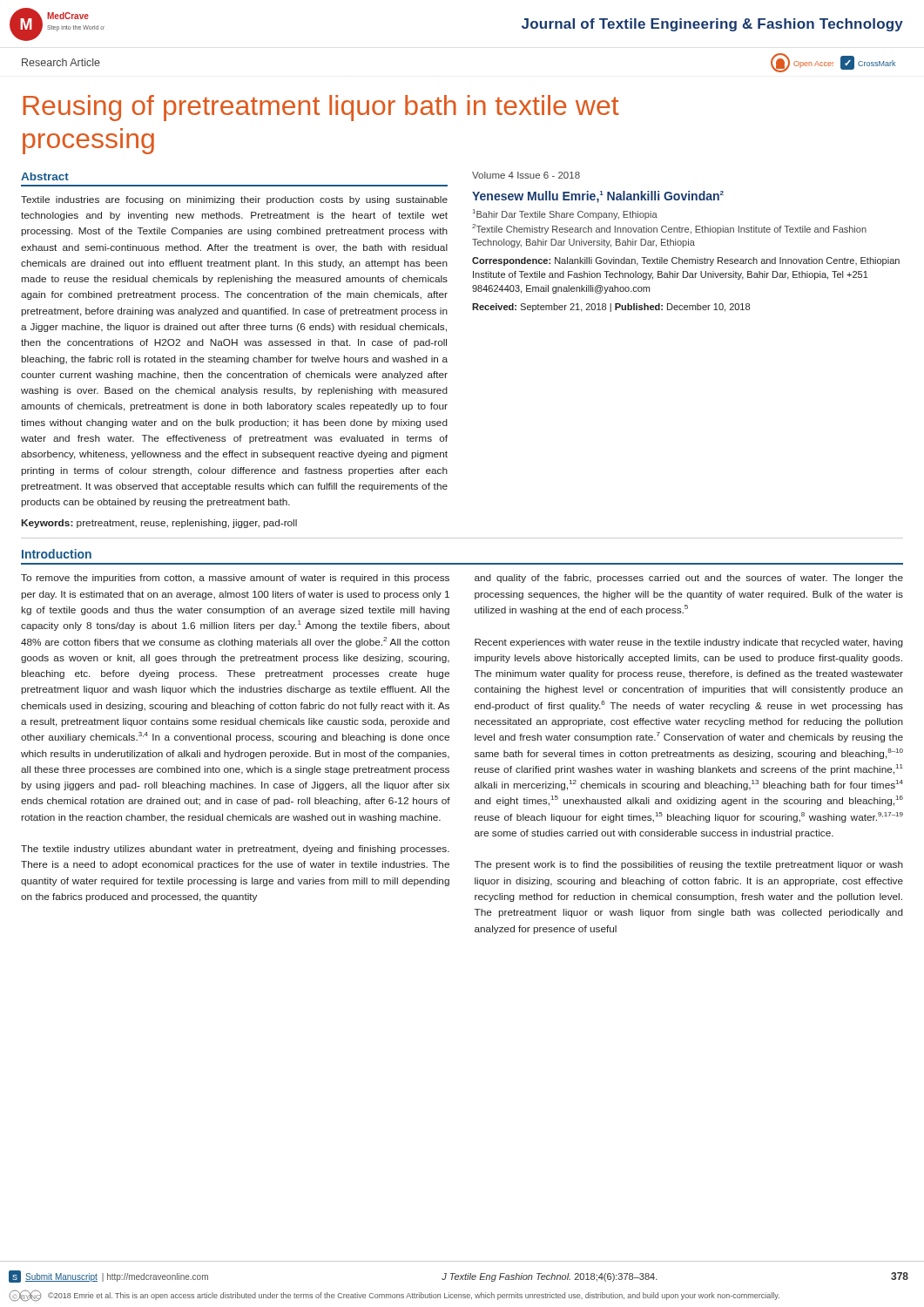This screenshot has width=924, height=1307.
Task: Find the text block that reads "The present work is to find the possibilities"
Action: click(689, 897)
